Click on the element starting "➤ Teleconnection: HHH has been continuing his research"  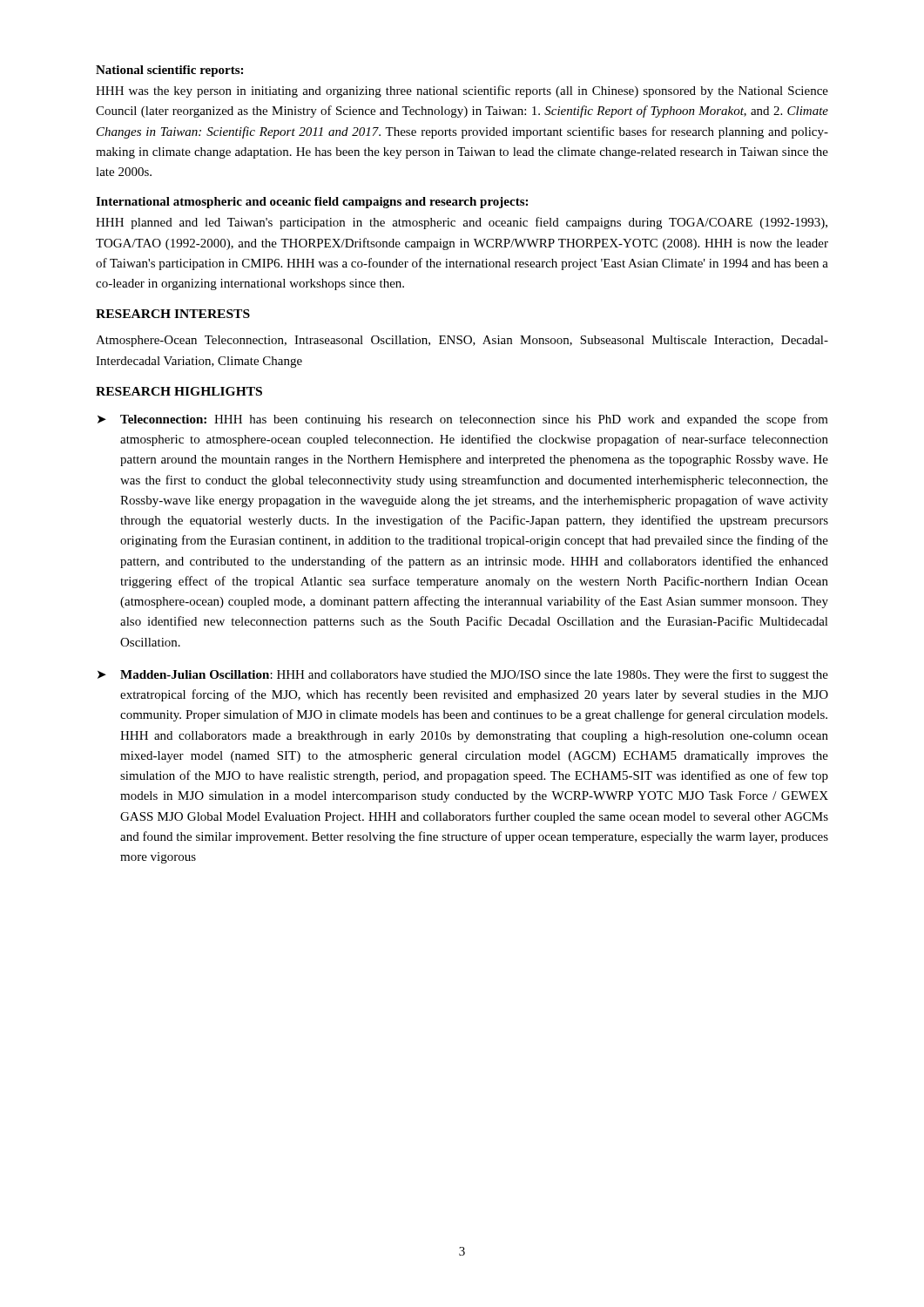point(462,531)
